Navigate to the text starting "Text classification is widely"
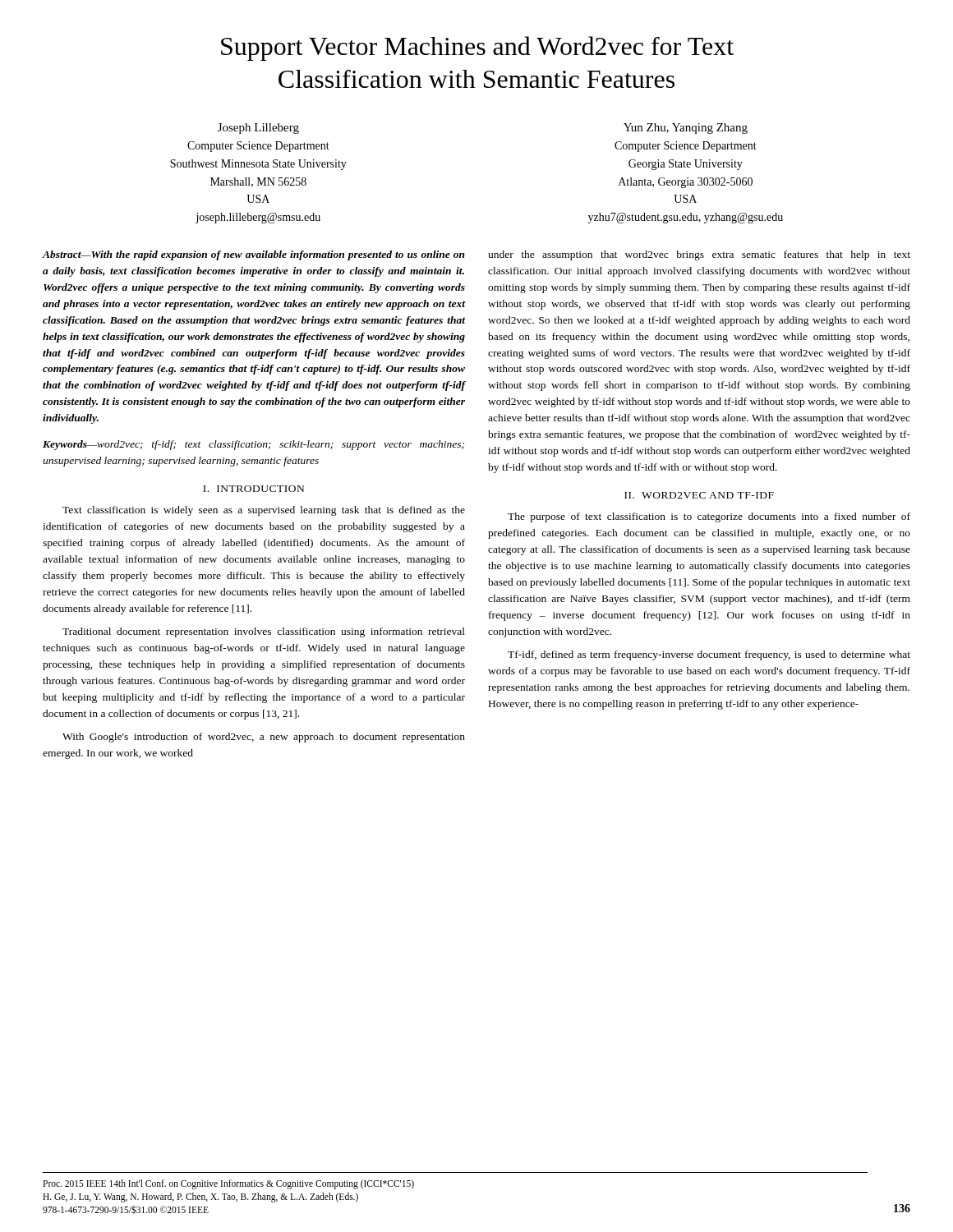Viewport: 953px width, 1232px height. [x=254, y=632]
